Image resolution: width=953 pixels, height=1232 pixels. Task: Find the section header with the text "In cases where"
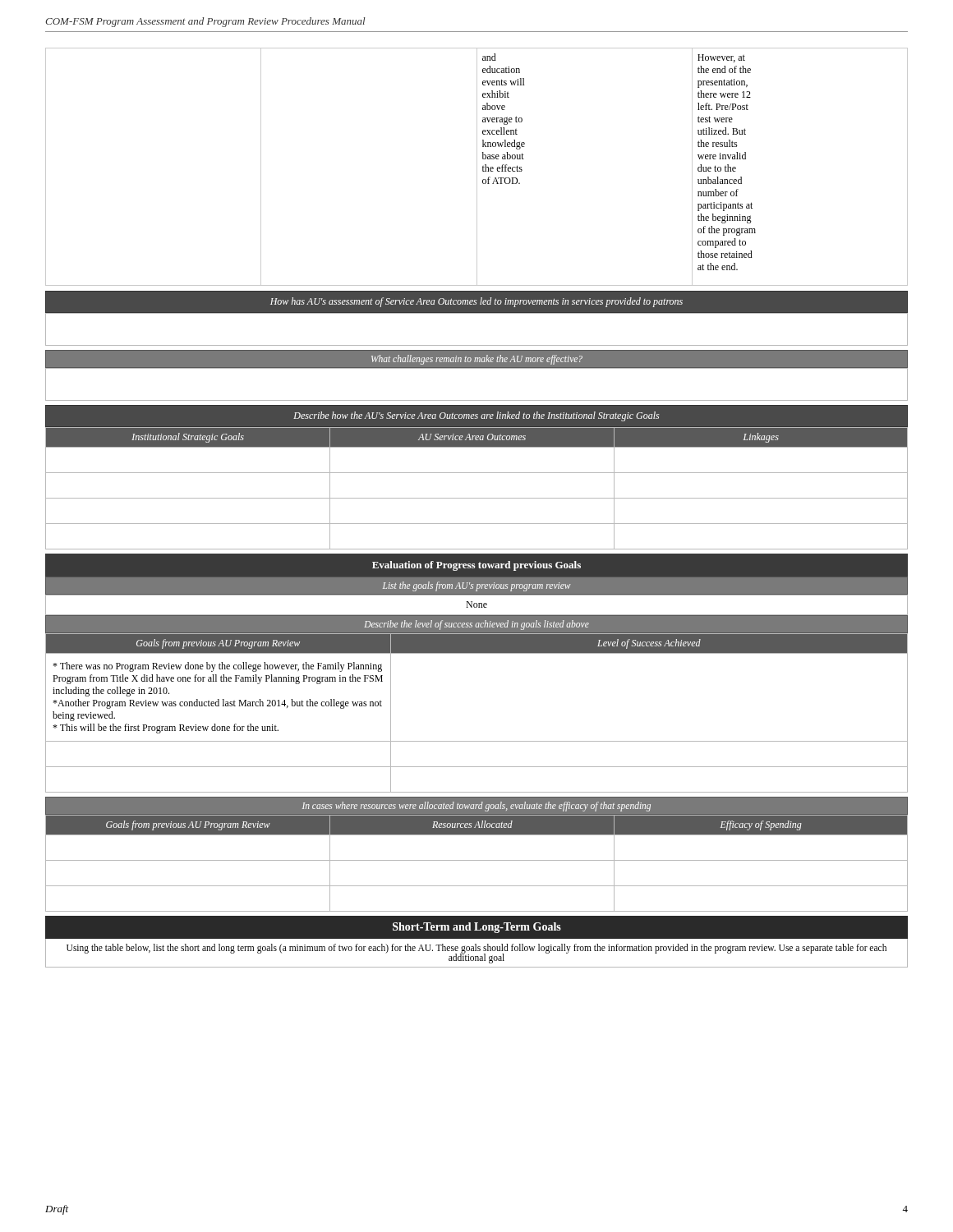476,806
